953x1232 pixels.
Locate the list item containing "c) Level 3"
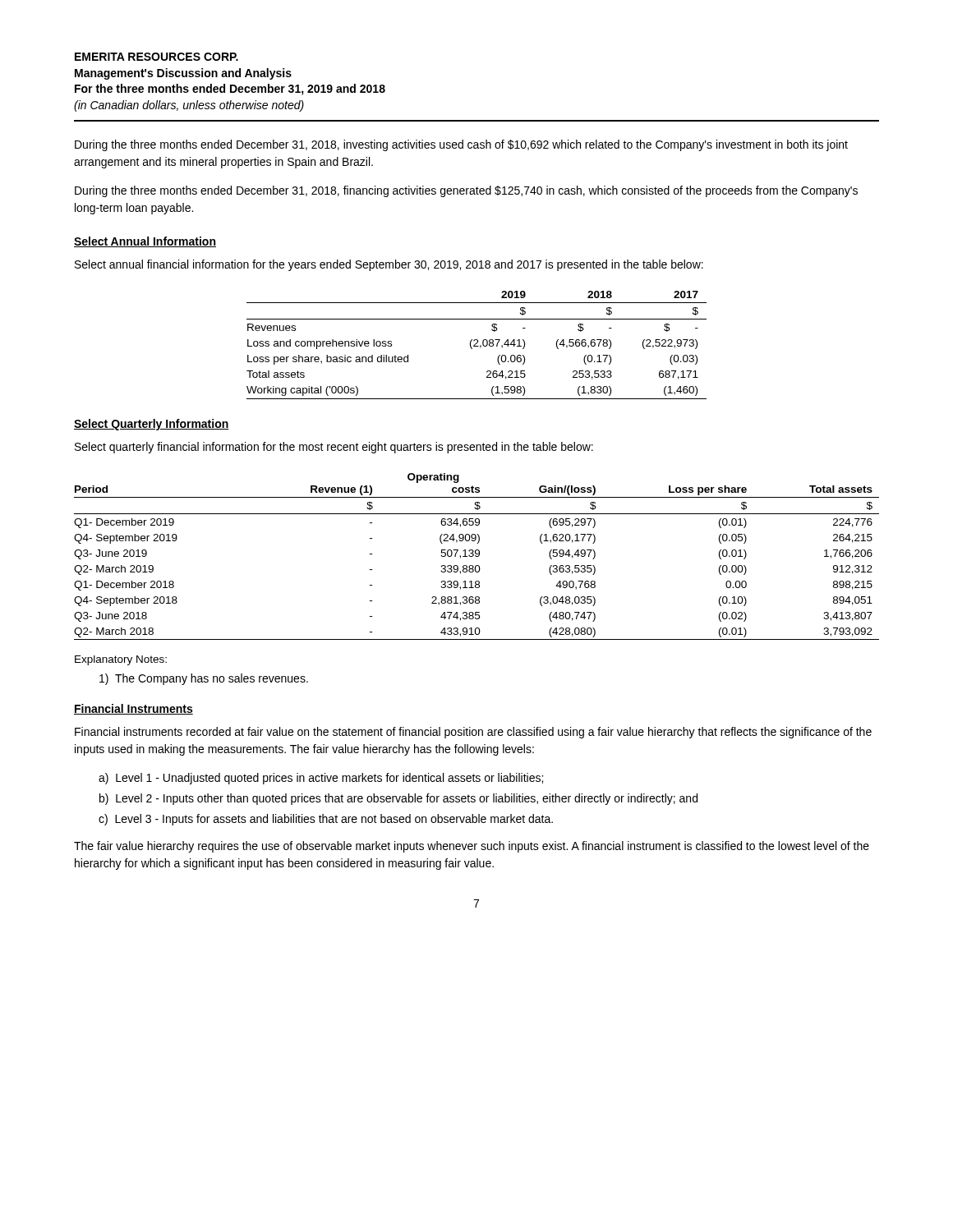[x=326, y=819]
